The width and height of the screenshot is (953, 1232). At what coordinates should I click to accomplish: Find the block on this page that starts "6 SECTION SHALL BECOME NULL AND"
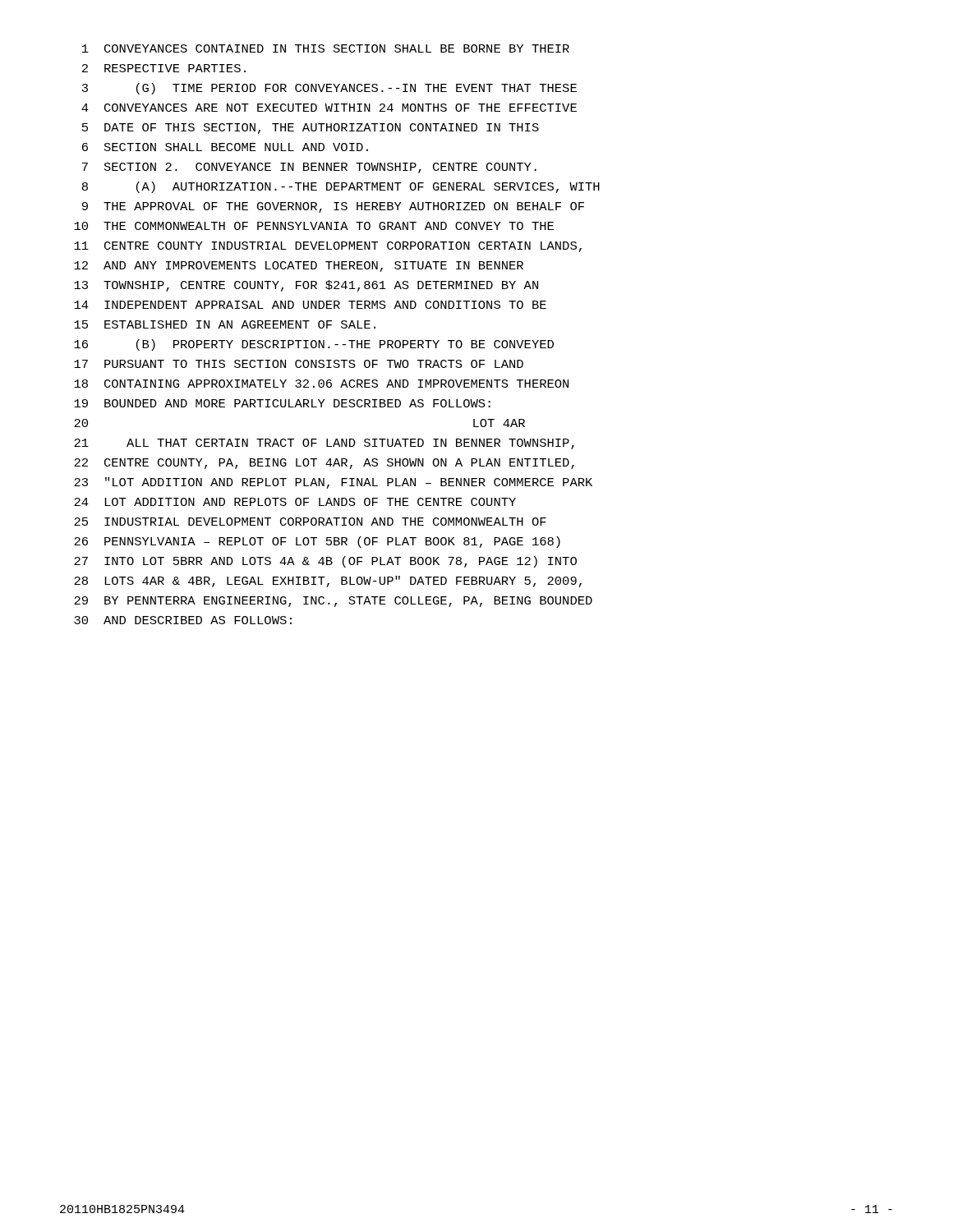click(215, 148)
